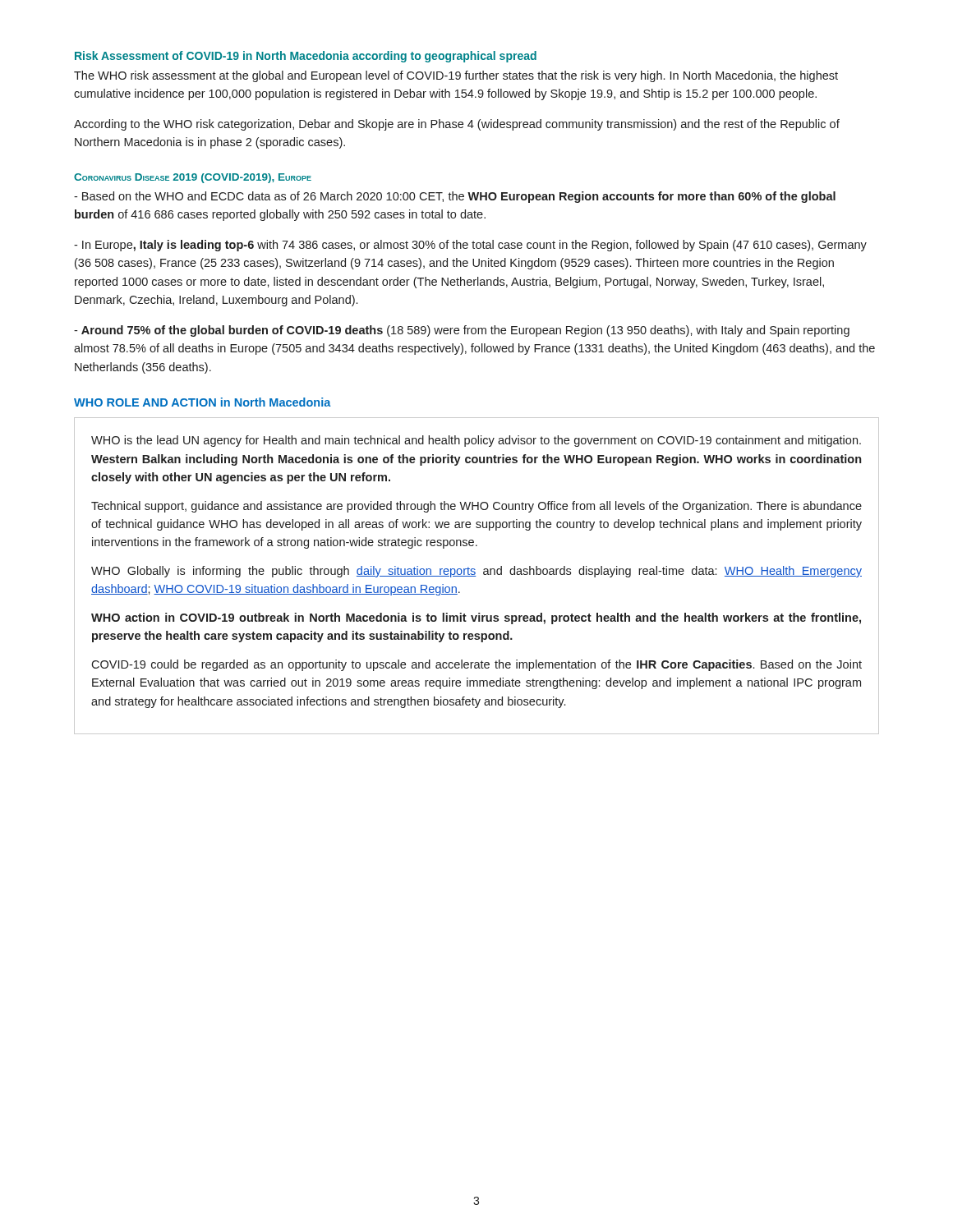Find the element starting "Based on the WHO and ECDC"
The width and height of the screenshot is (953, 1232).
pyautogui.click(x=476, y=206)
